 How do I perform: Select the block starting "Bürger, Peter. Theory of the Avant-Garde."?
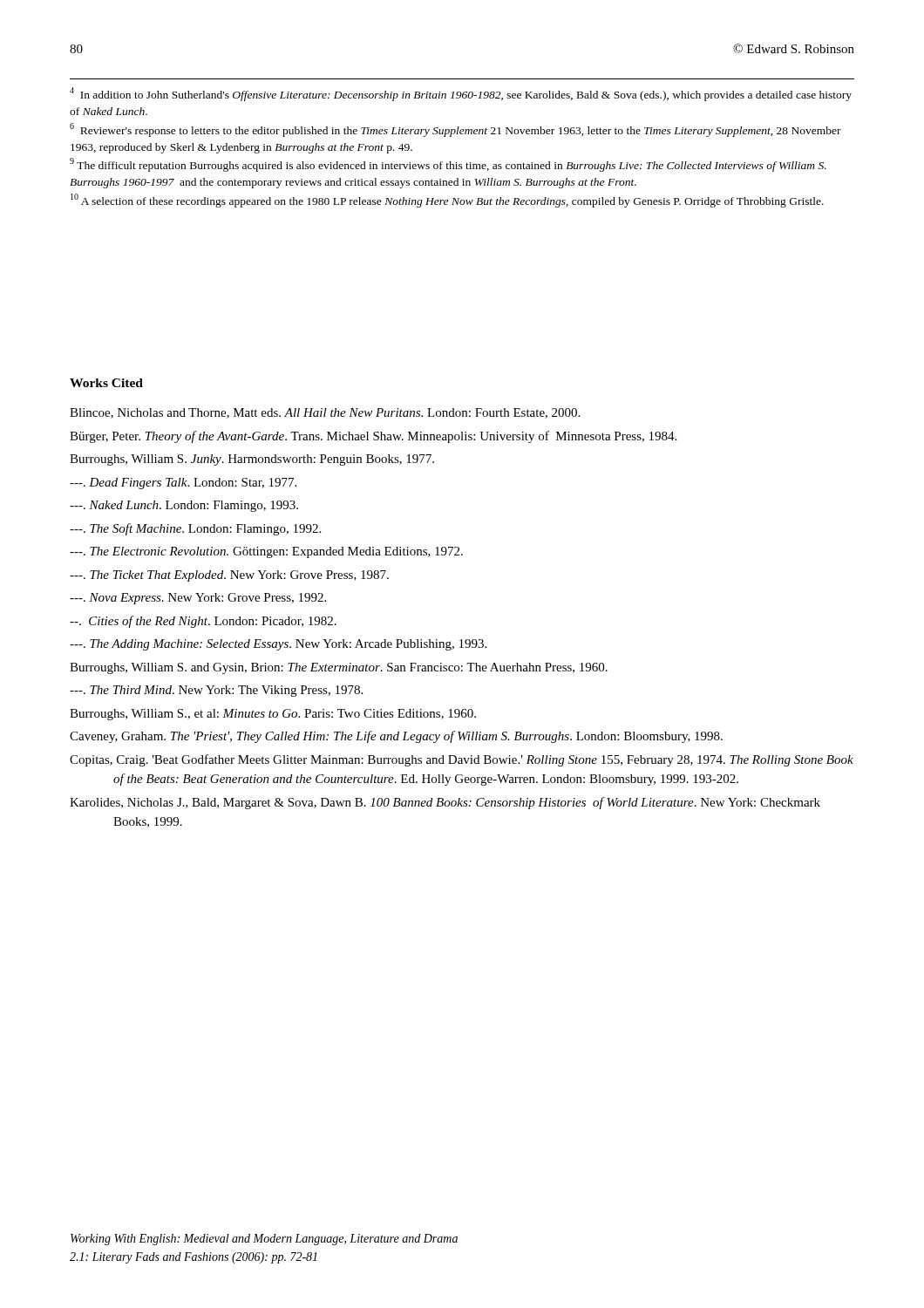pyautogui.click(x=374, y=436)
